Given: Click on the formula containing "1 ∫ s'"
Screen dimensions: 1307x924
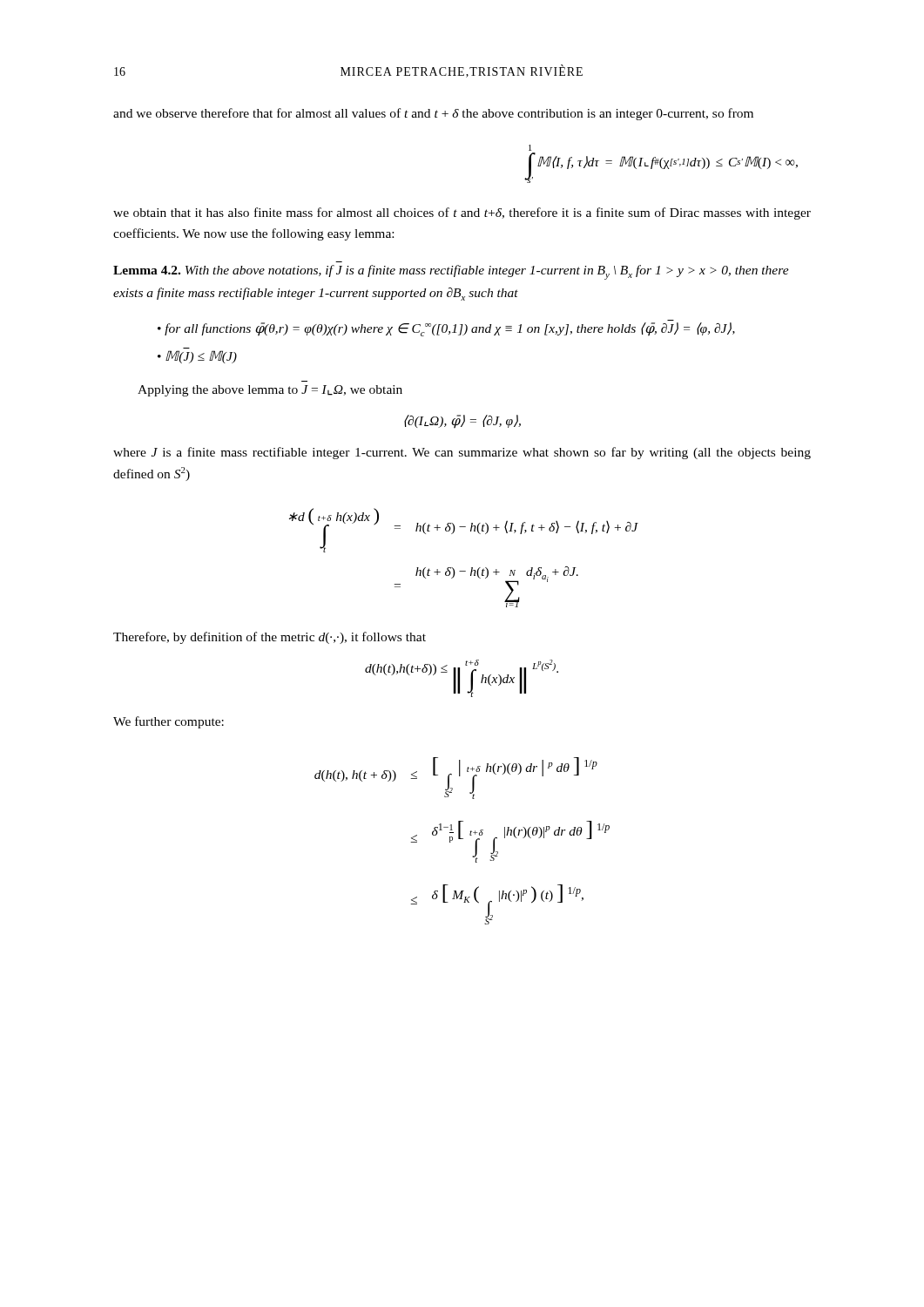Looking at the screenshot, I should 530,148.
